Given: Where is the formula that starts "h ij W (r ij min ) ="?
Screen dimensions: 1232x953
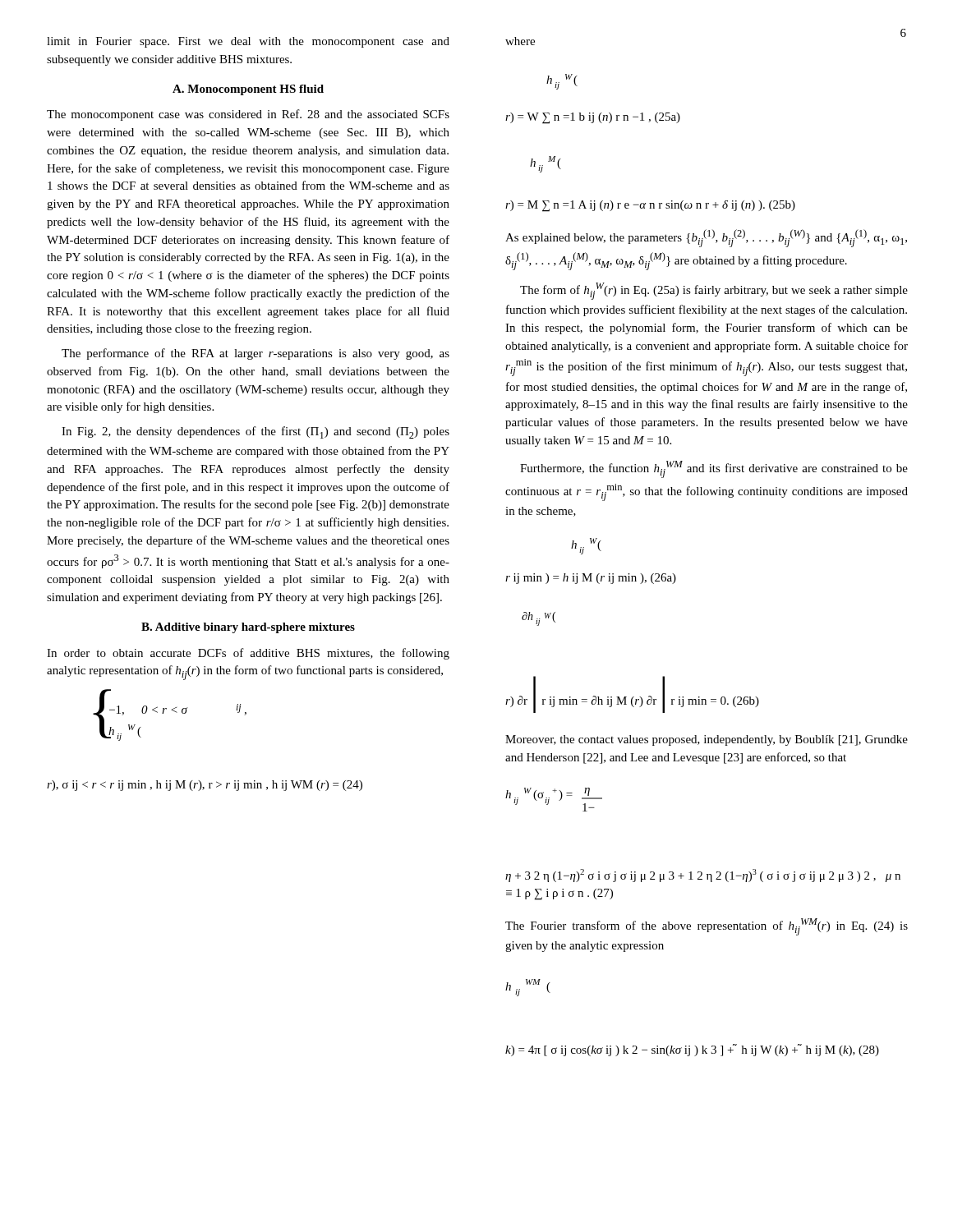Looking at the screenshot, I should pyautogui.click(x=586, y=546).
